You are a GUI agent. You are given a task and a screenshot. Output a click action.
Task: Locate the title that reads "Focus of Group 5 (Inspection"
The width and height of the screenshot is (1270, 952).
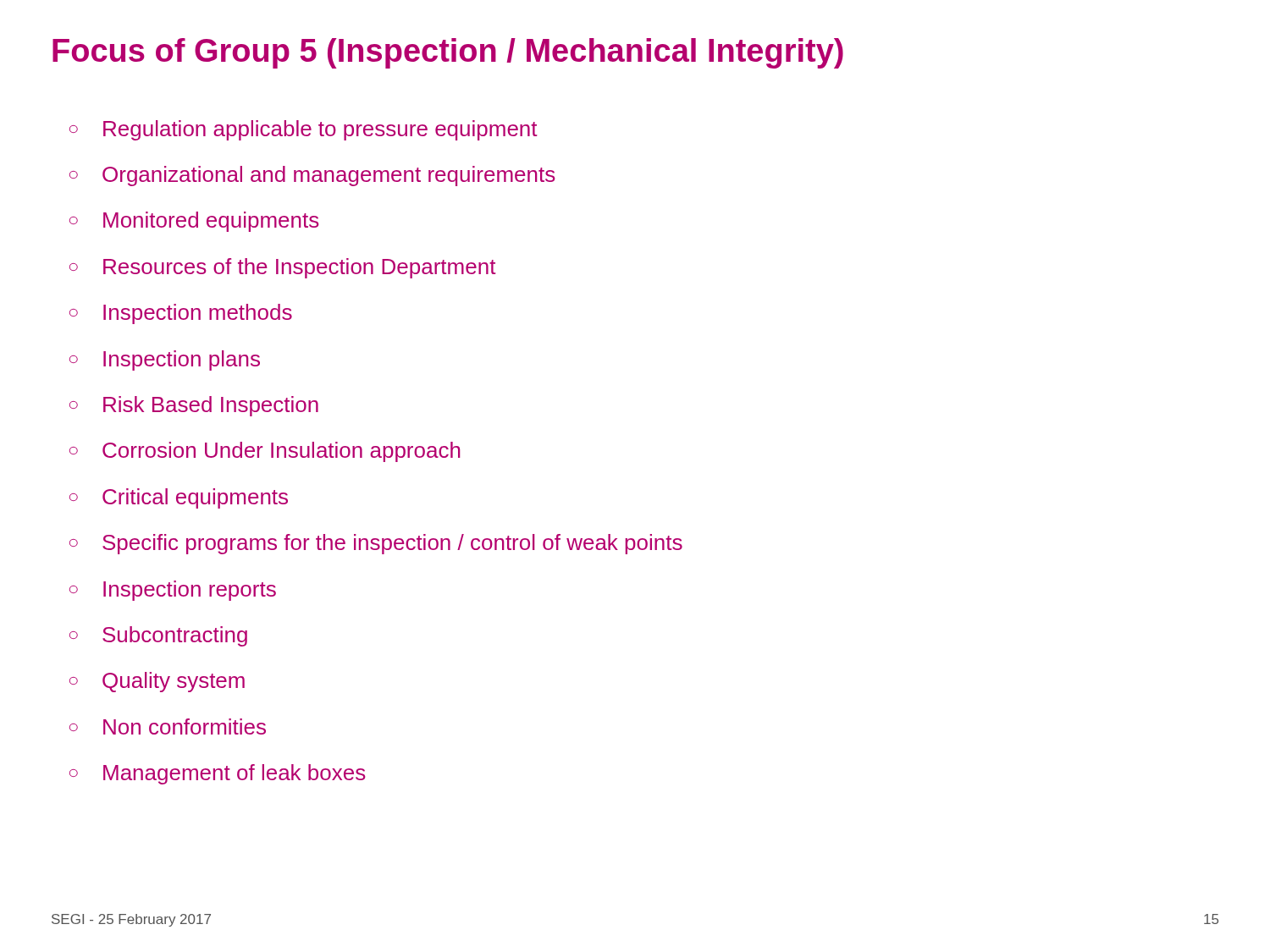[448, 51]
